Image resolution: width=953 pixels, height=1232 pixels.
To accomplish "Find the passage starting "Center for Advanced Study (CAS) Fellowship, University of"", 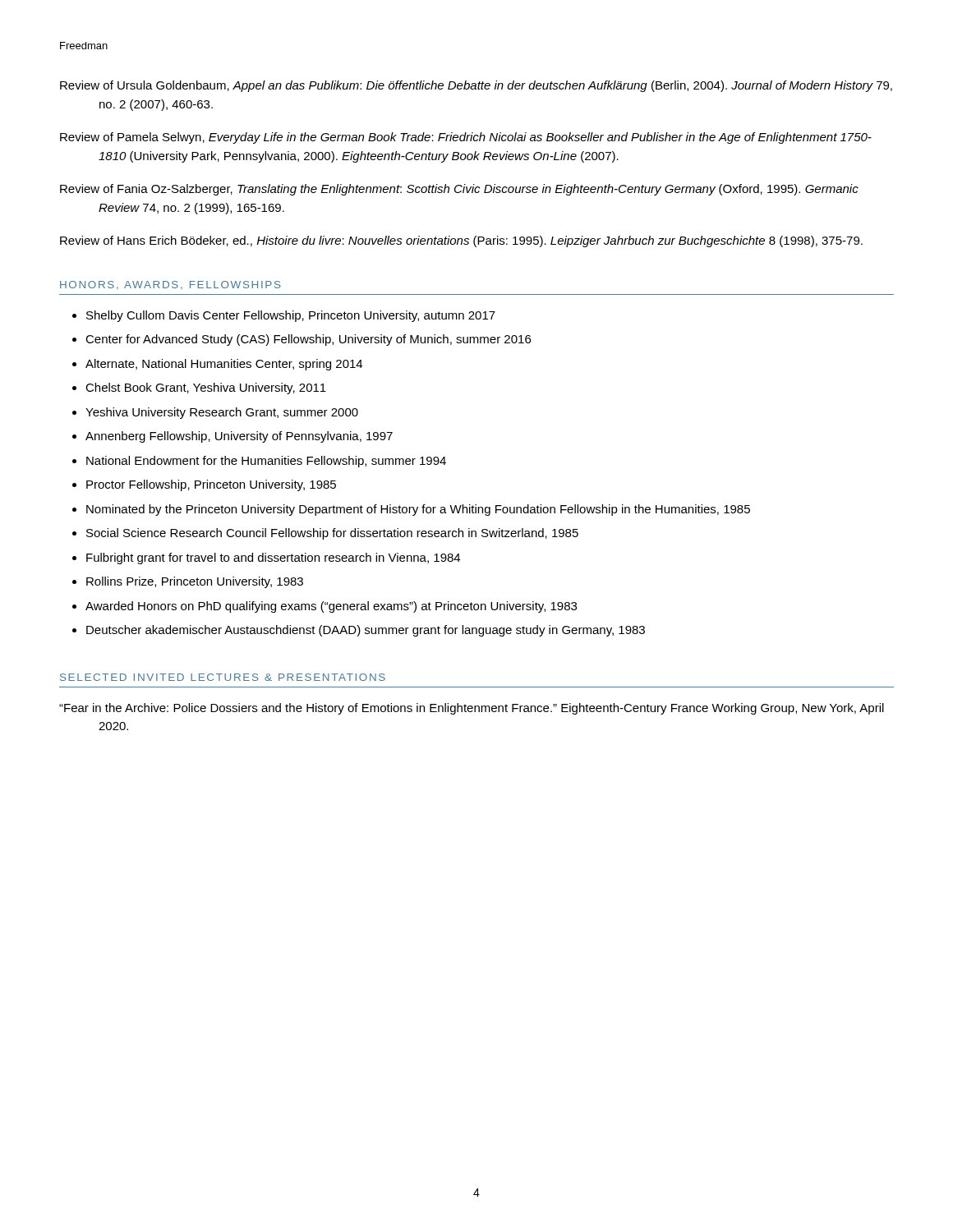I will 490,339.
